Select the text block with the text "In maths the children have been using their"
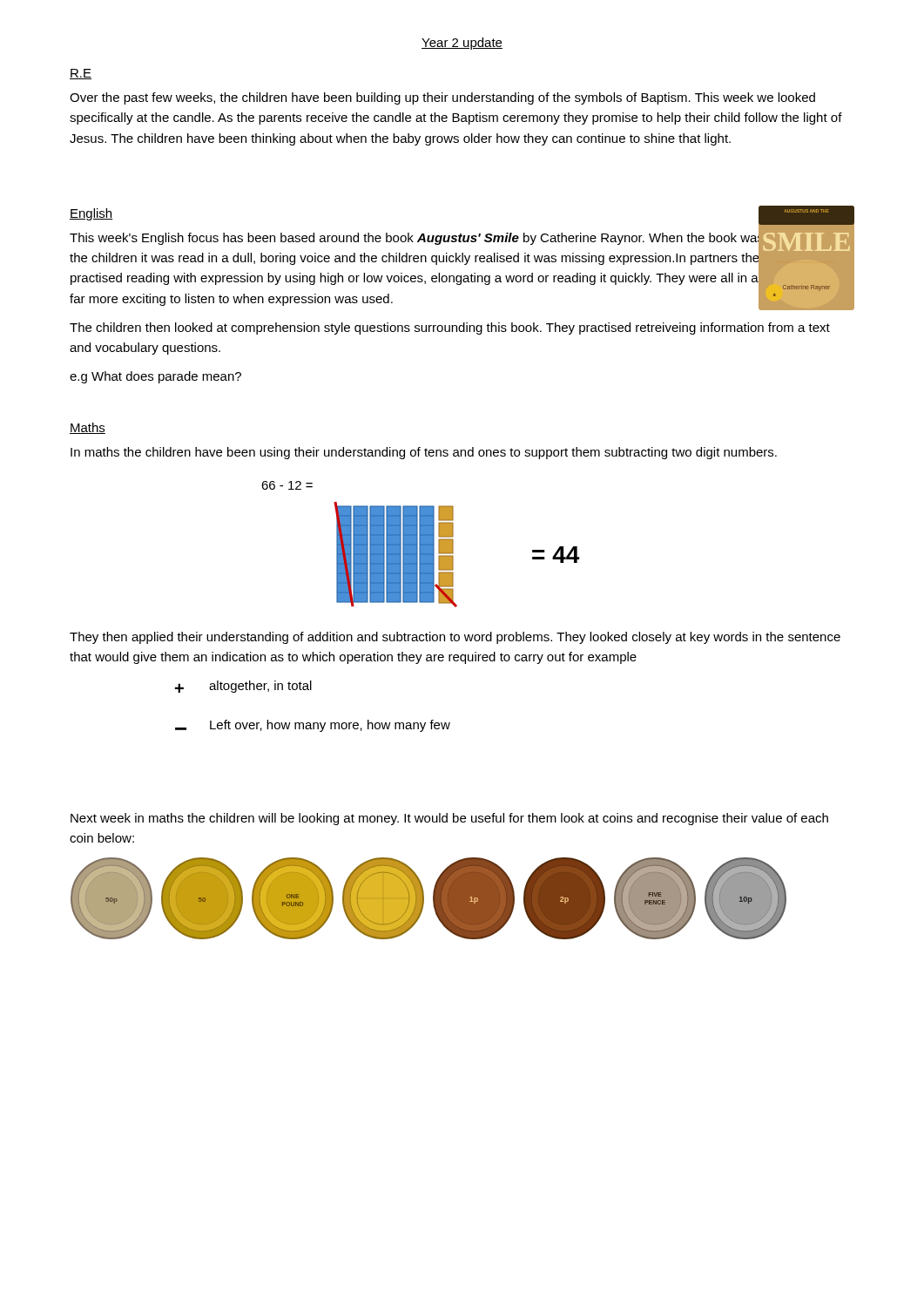This screenshot has width=924, height=1307. coord(424,451)
